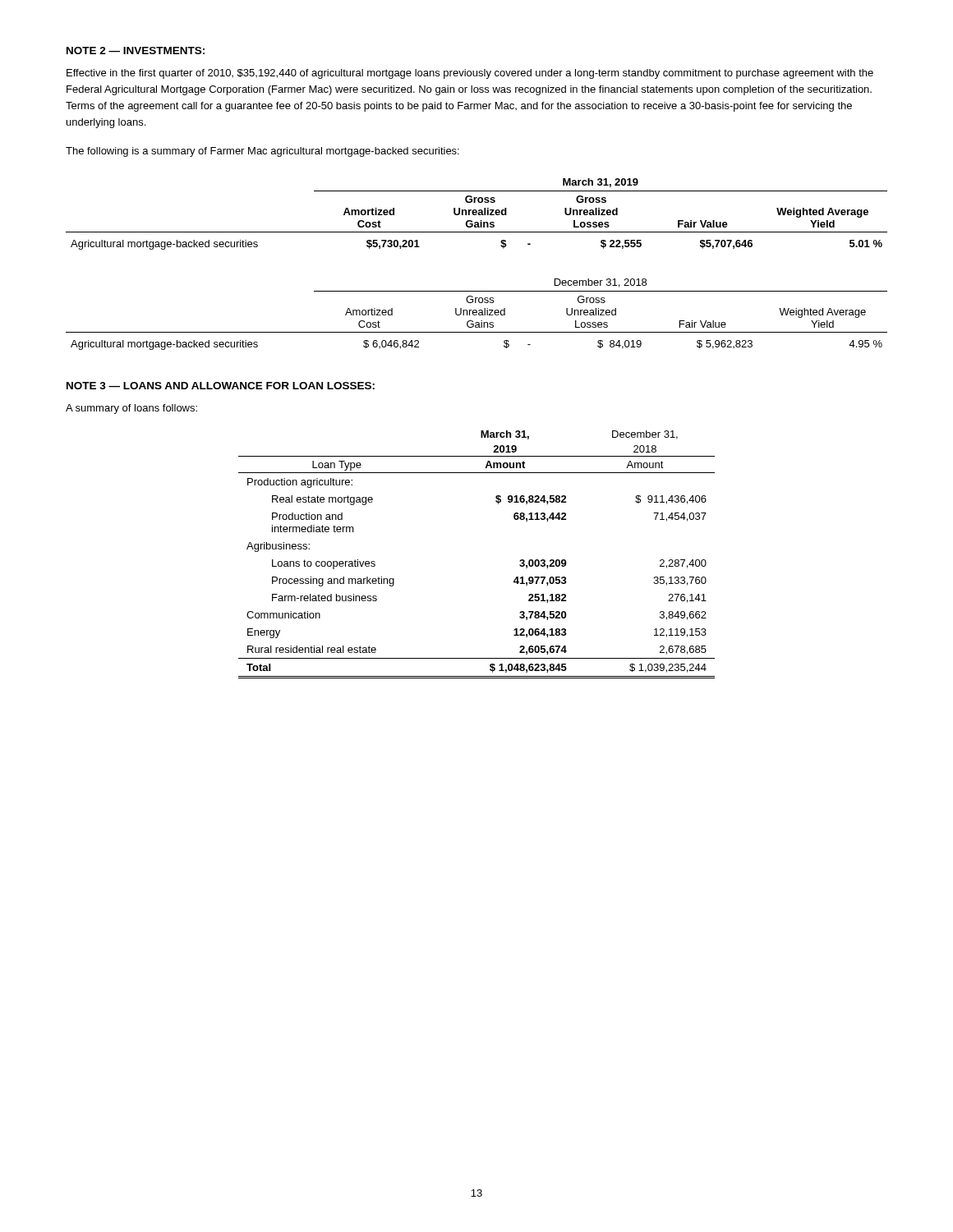Image resolution: width=953 pixels, height=1232 pixels.
Task: Select the text block containing "Effective in the first quarter"
Action: click(x=470, y=98)
